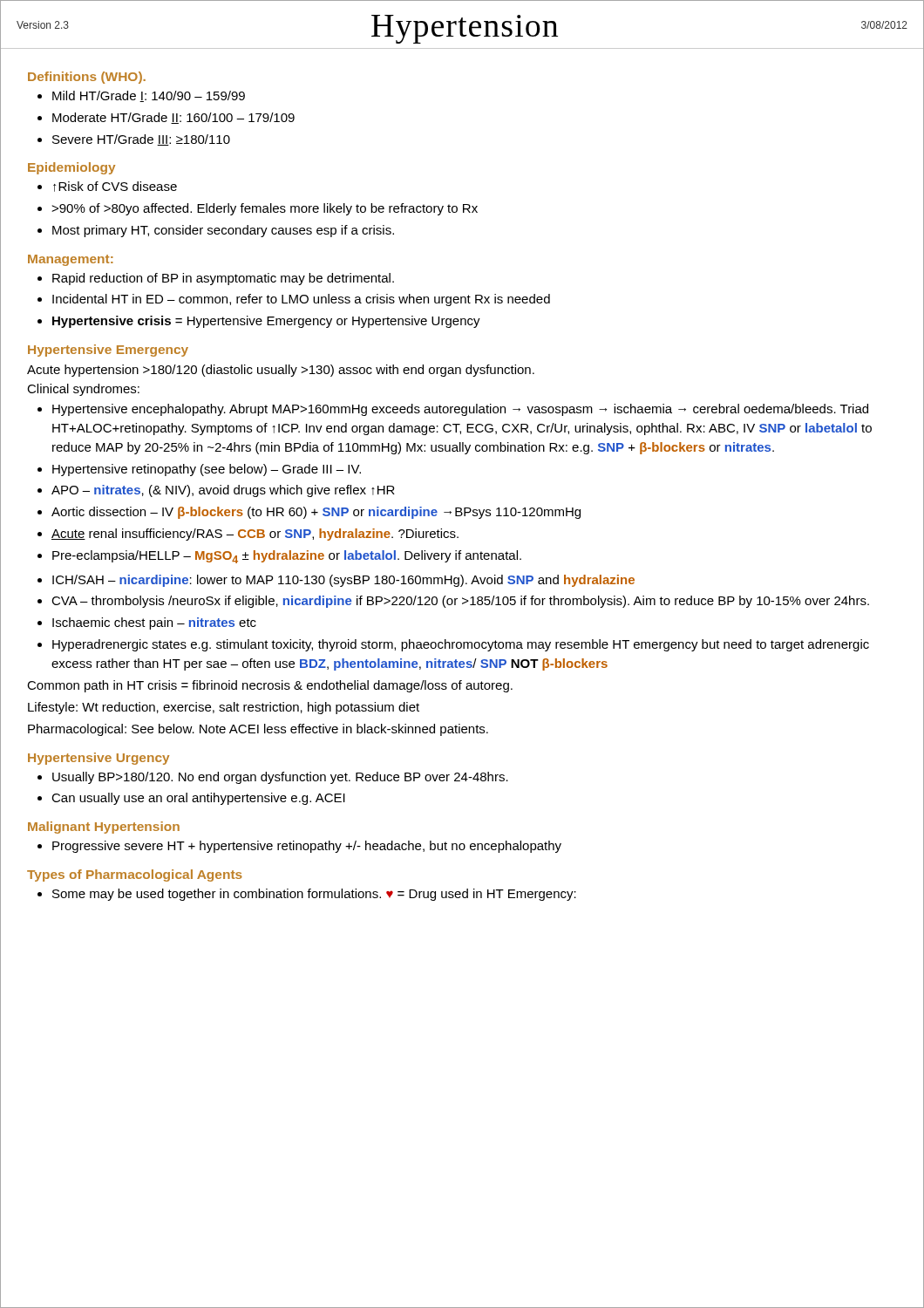This screenshot has width=924, height=1308.
Task: Select the list item that says "Hyperadrenergic states e.g. stimulant toxicity, thyroid storm, phaeochromocytoma"
Action: pos(460,653)
